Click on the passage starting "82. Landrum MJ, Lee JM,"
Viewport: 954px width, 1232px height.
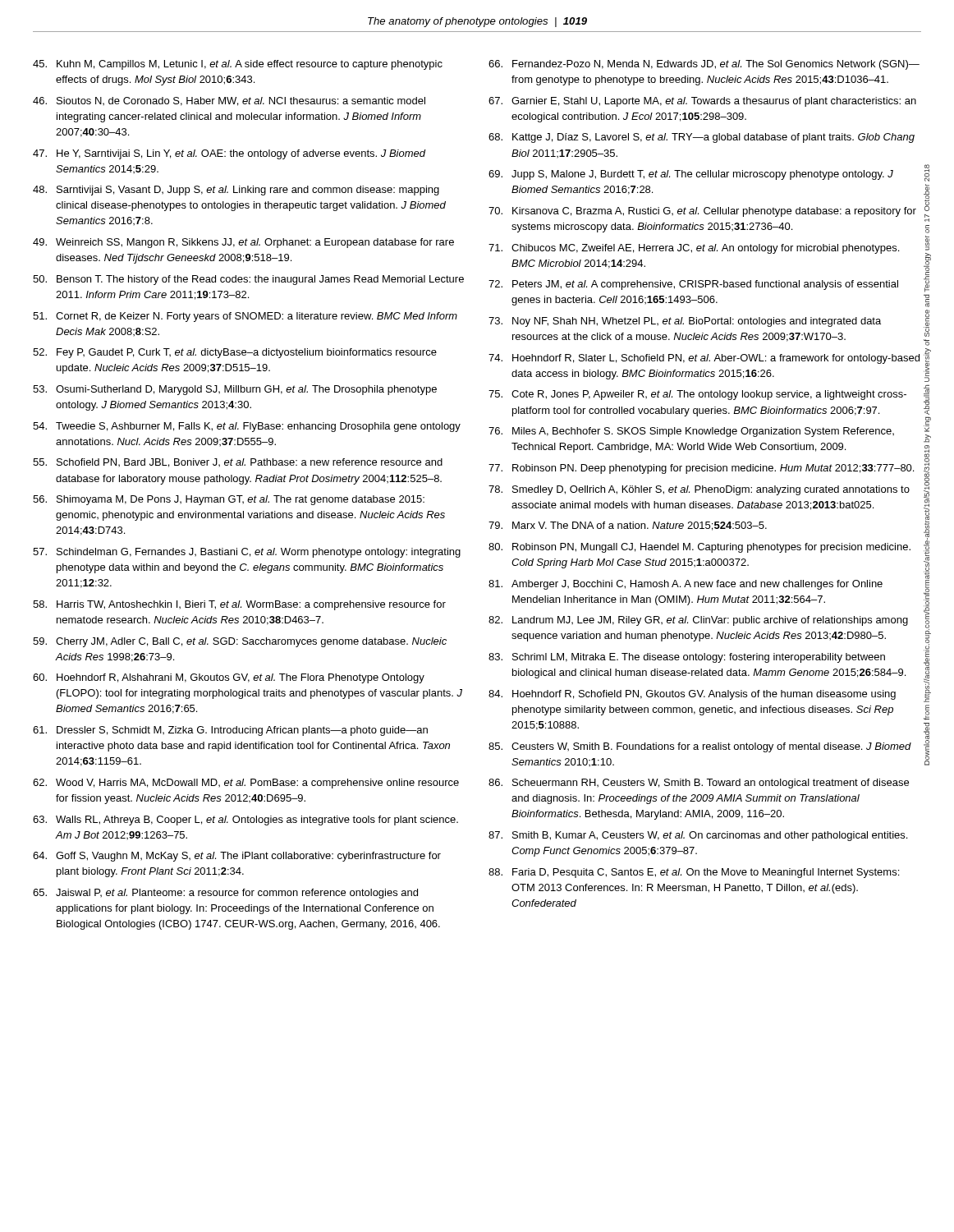[x=705, y=628]
